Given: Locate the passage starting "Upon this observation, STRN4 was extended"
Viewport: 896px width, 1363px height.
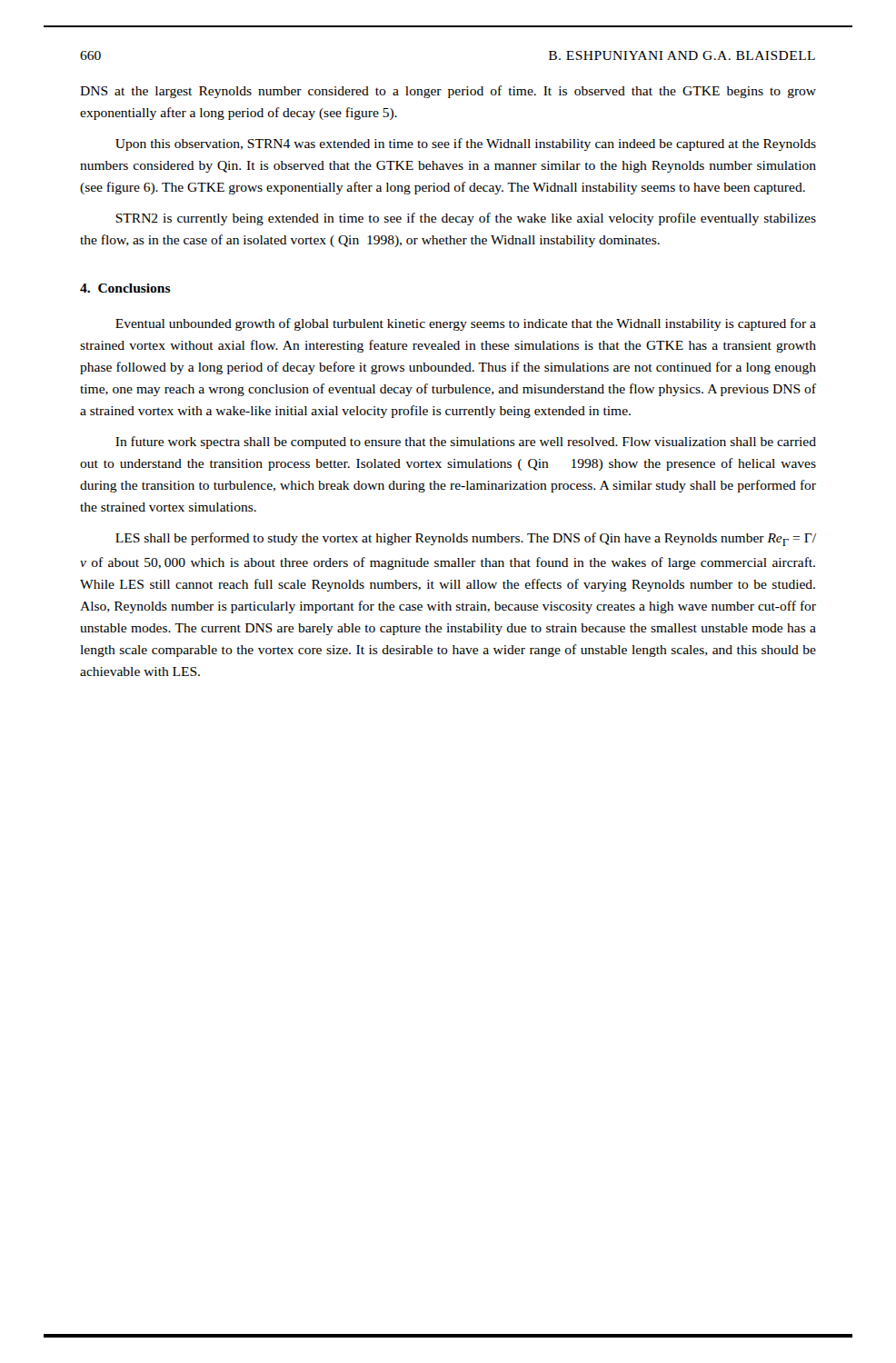Looking at the screenshot, I should click(x=448, y=165).
